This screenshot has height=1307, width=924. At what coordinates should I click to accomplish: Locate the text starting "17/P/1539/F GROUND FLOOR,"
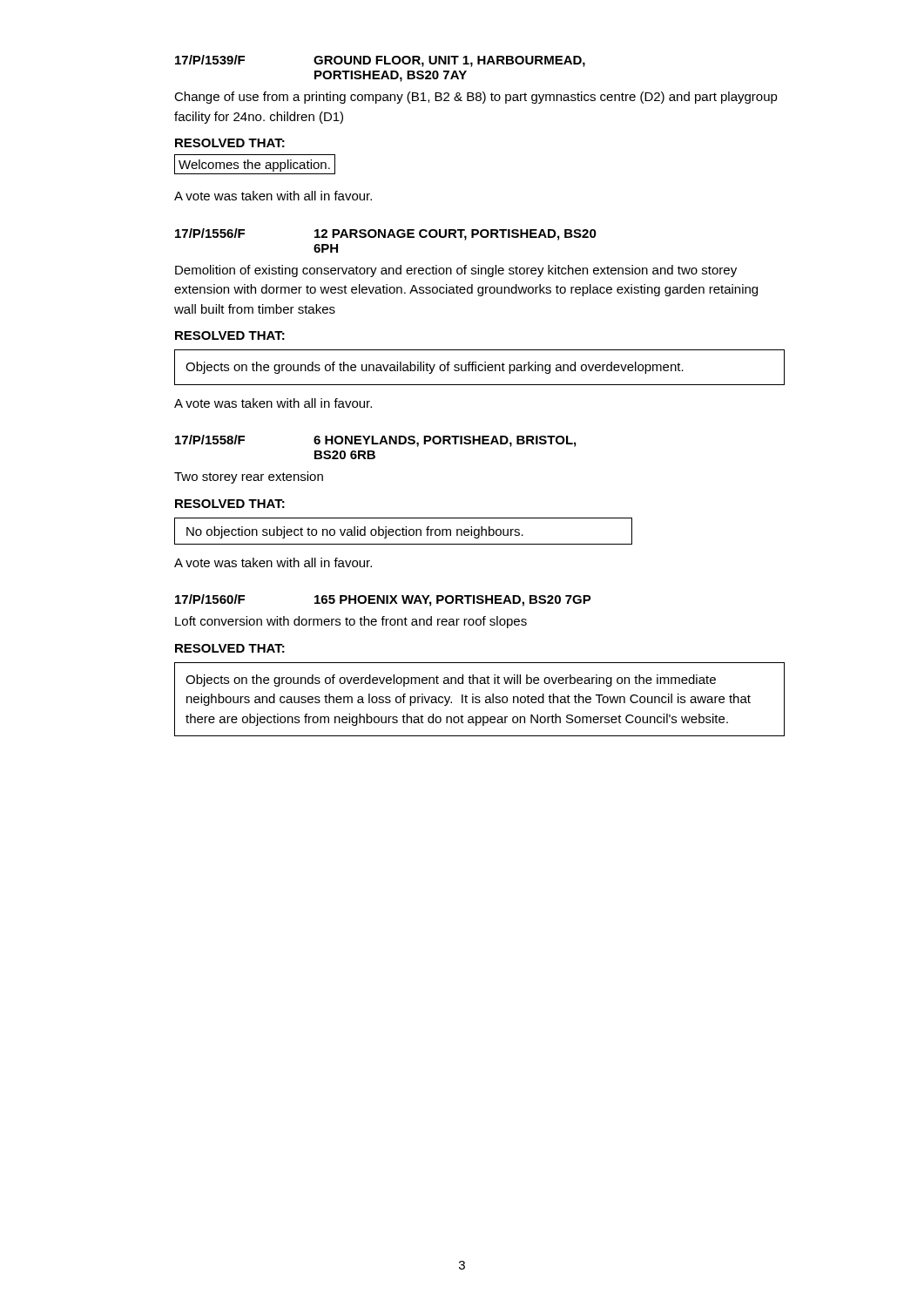tap(380, 67)
